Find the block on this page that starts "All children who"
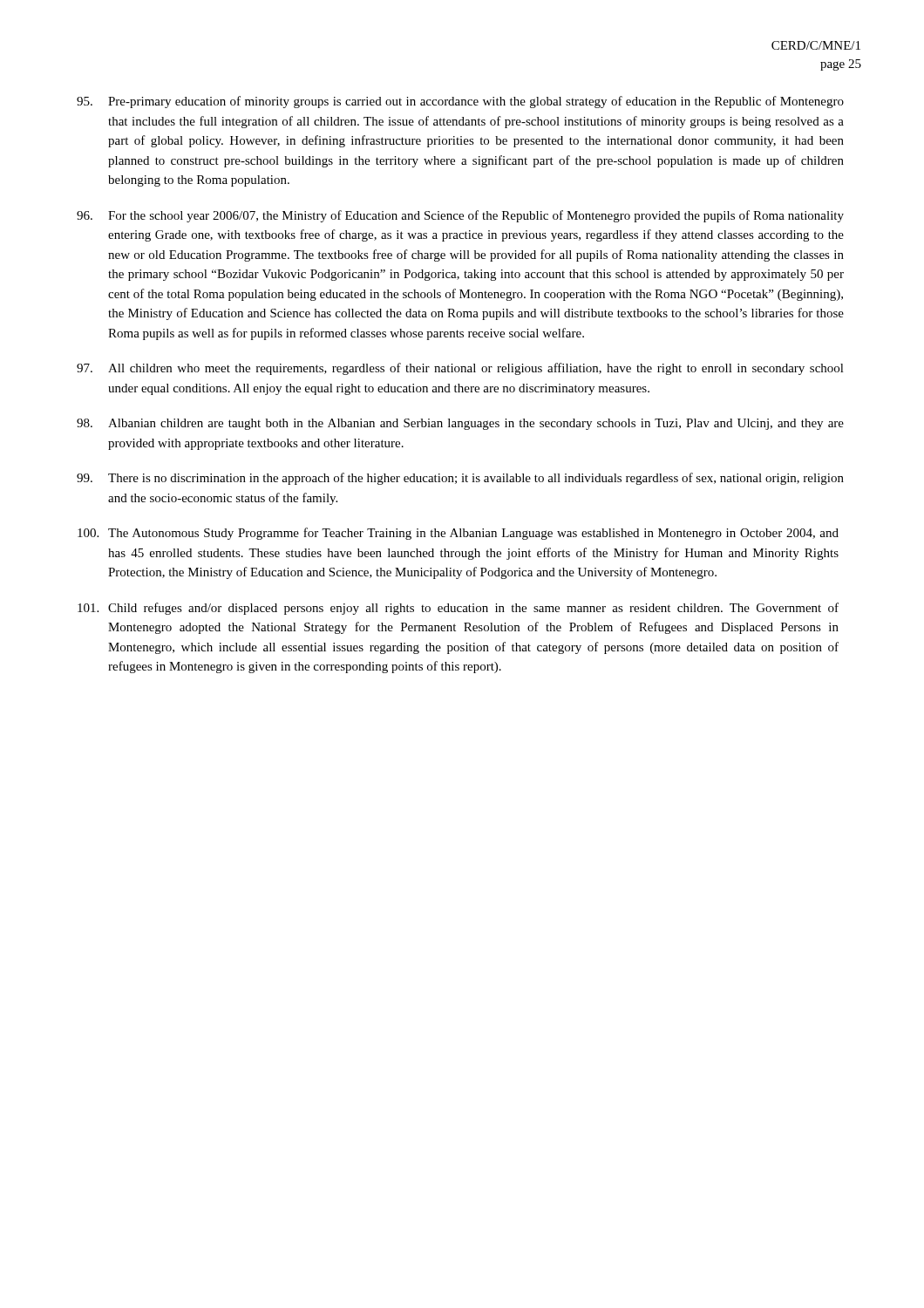The width and height of the screenshot is (924, 1308). pos(460,378)
